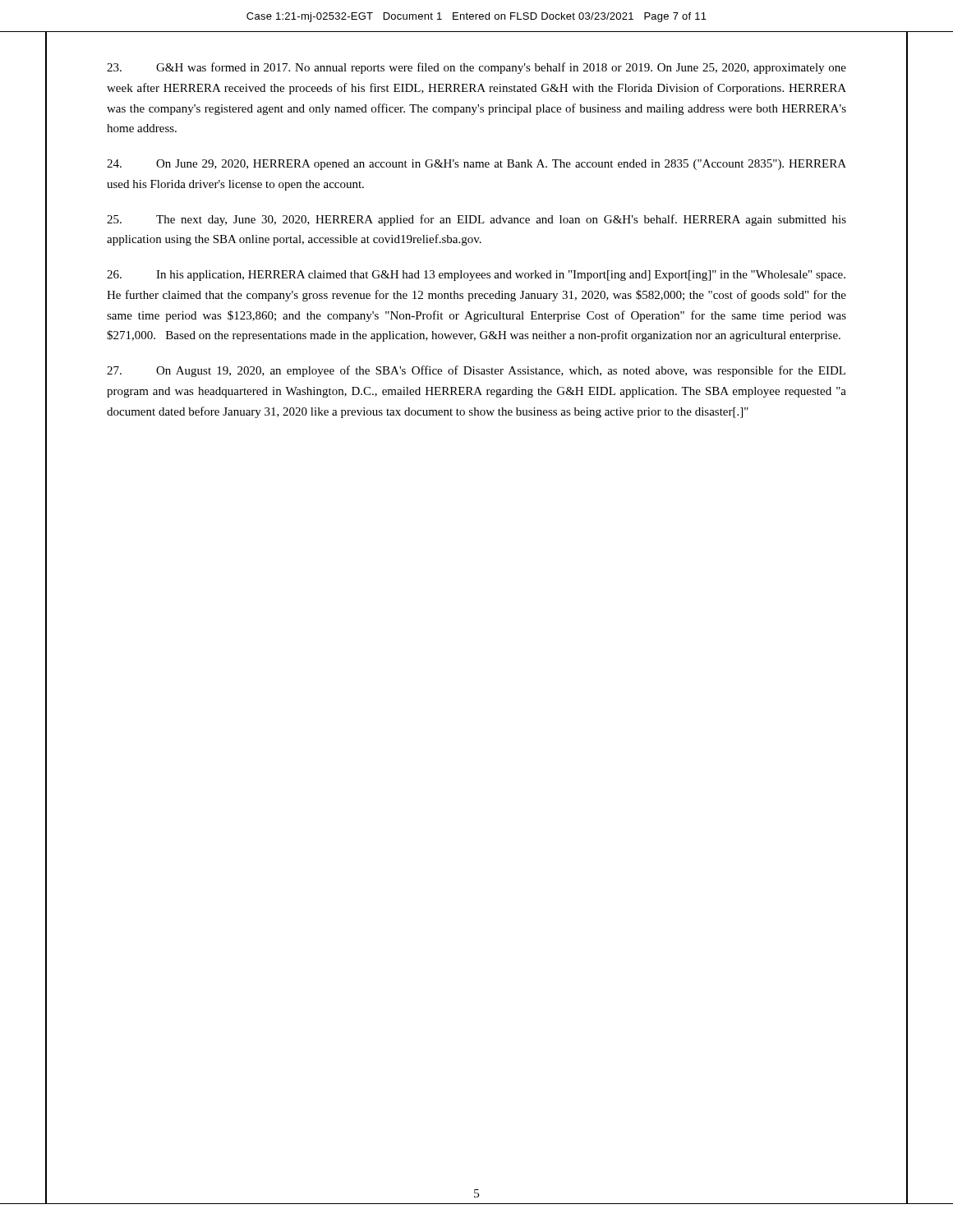
Task: Select the text starting "On August 19, 2020,"
Action: pyautogui.click(x=476, y=389)
